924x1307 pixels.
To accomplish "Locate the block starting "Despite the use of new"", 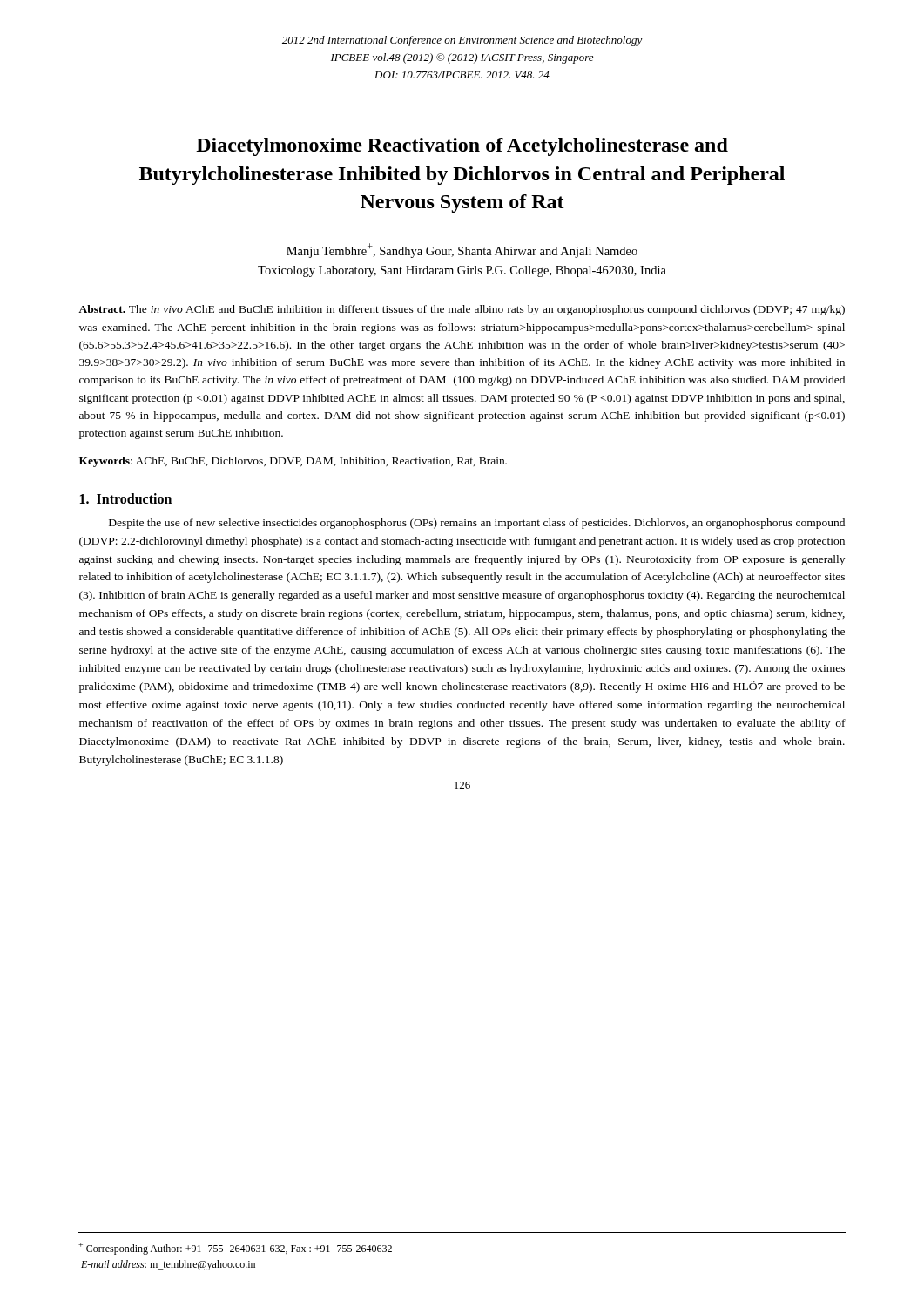I will click(462, 641).
